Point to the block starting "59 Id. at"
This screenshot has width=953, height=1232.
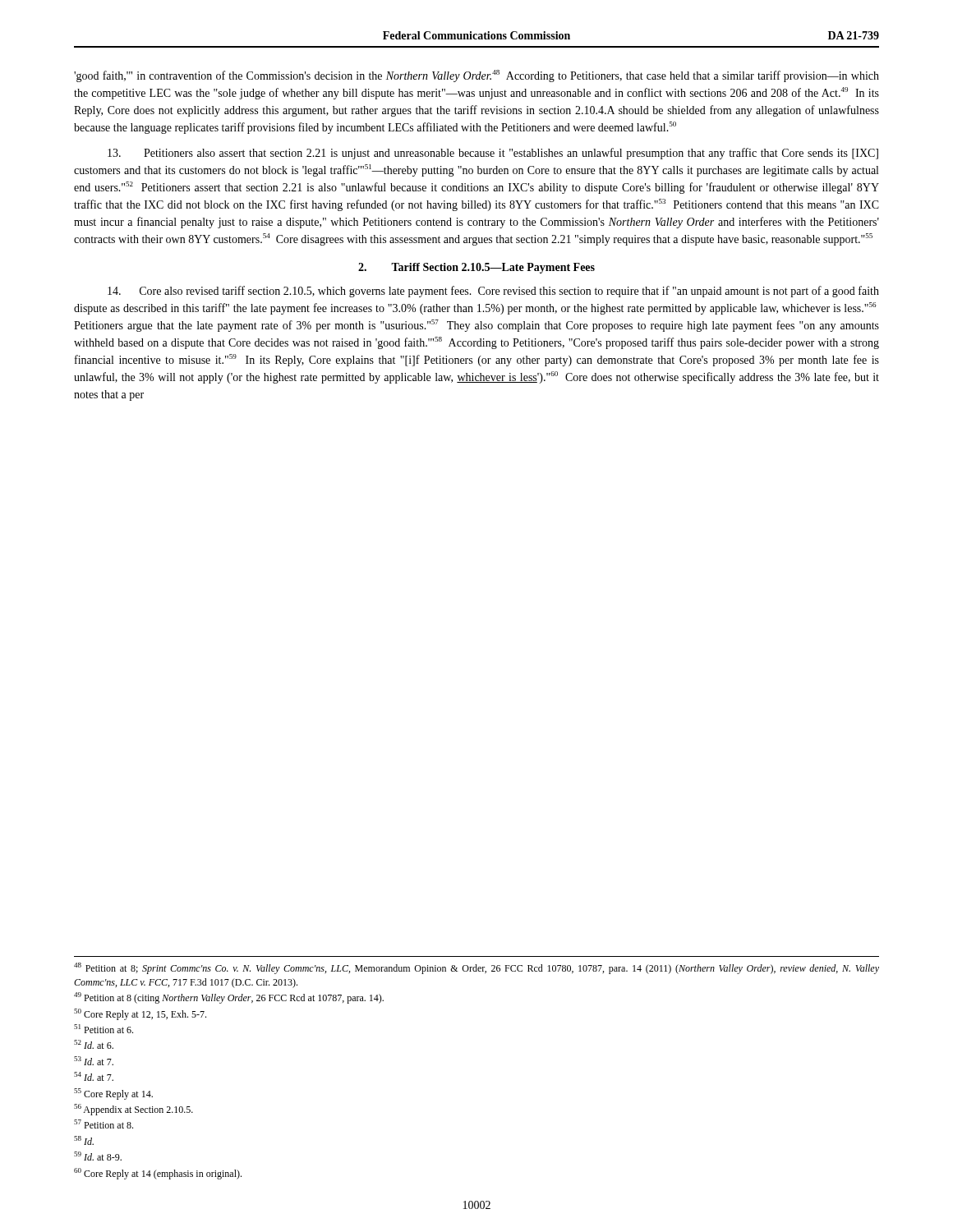(x=98, y=1157)
